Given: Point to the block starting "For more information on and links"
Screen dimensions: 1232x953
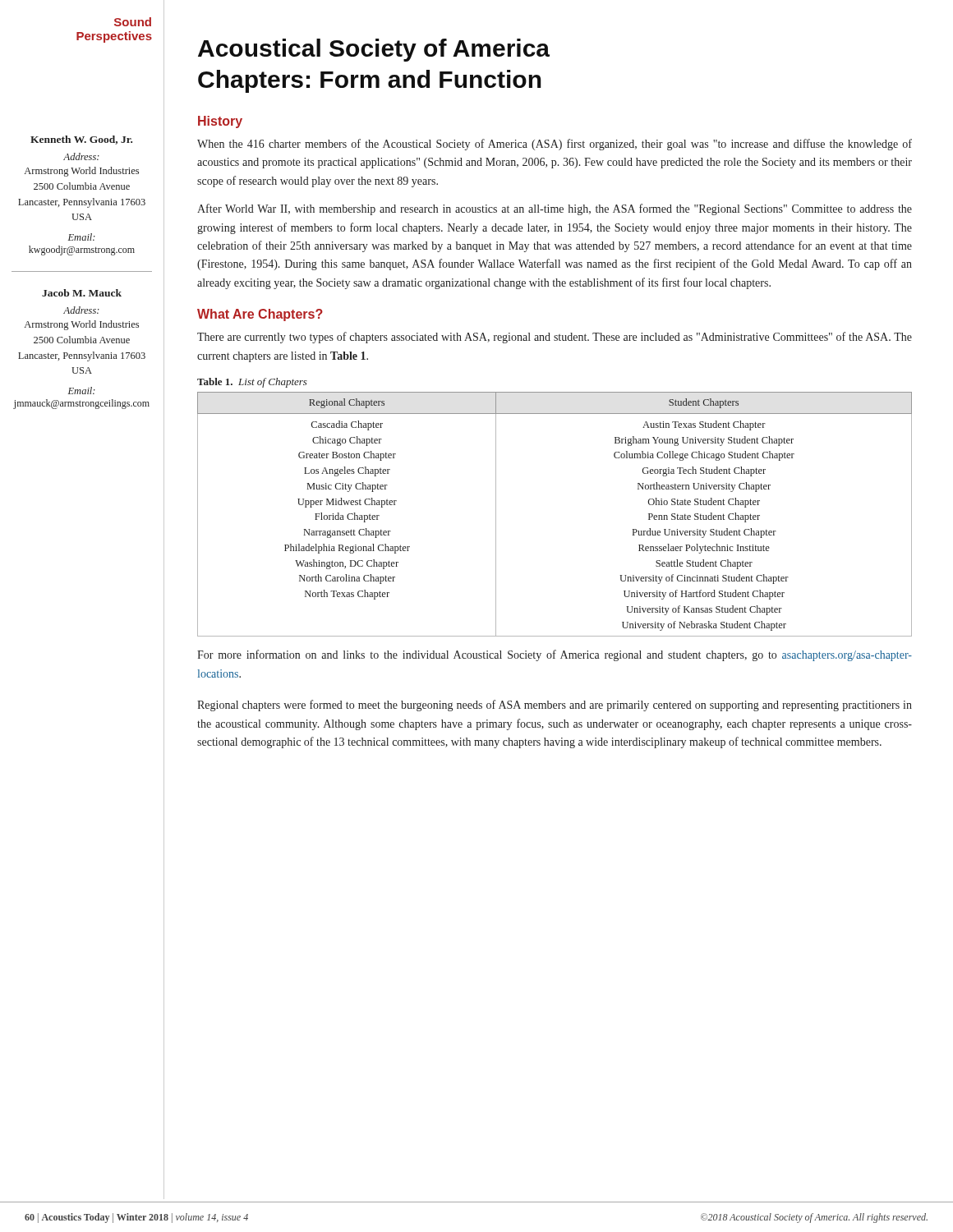Looking at the screenshot, I should point(555,665).
